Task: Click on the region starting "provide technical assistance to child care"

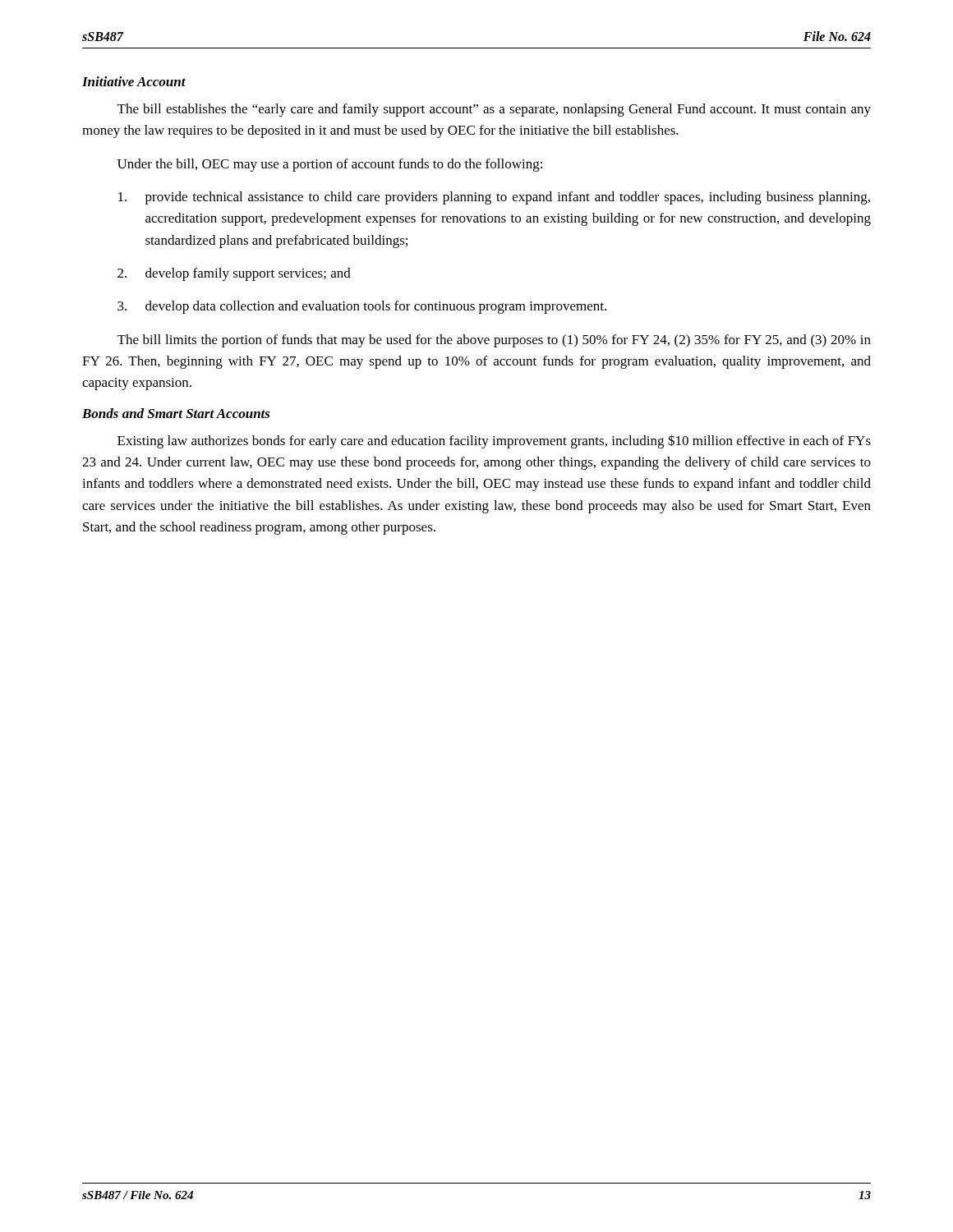Action: pos(494,219)
